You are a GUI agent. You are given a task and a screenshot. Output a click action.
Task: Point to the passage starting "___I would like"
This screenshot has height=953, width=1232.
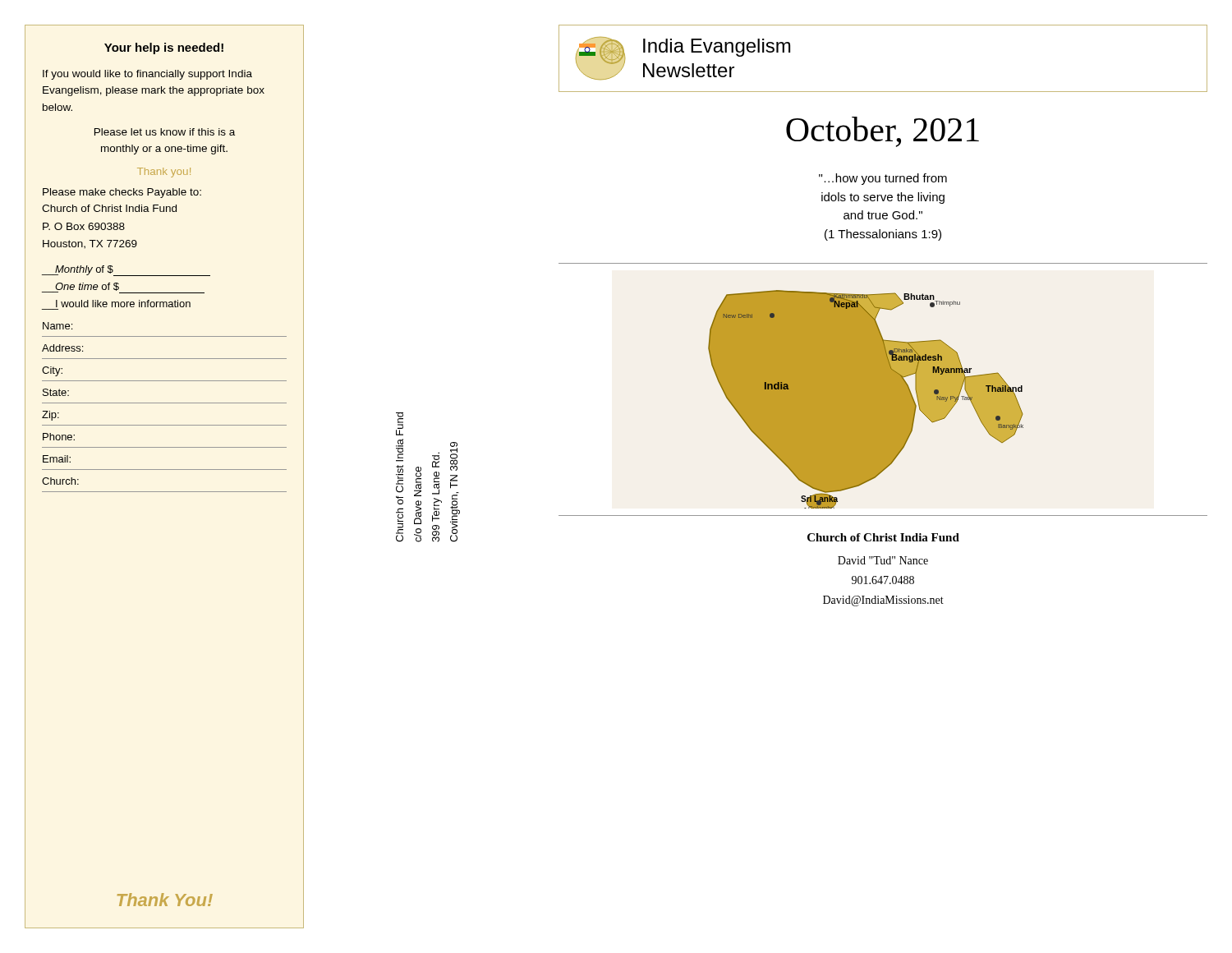click(x=116, y=304)
